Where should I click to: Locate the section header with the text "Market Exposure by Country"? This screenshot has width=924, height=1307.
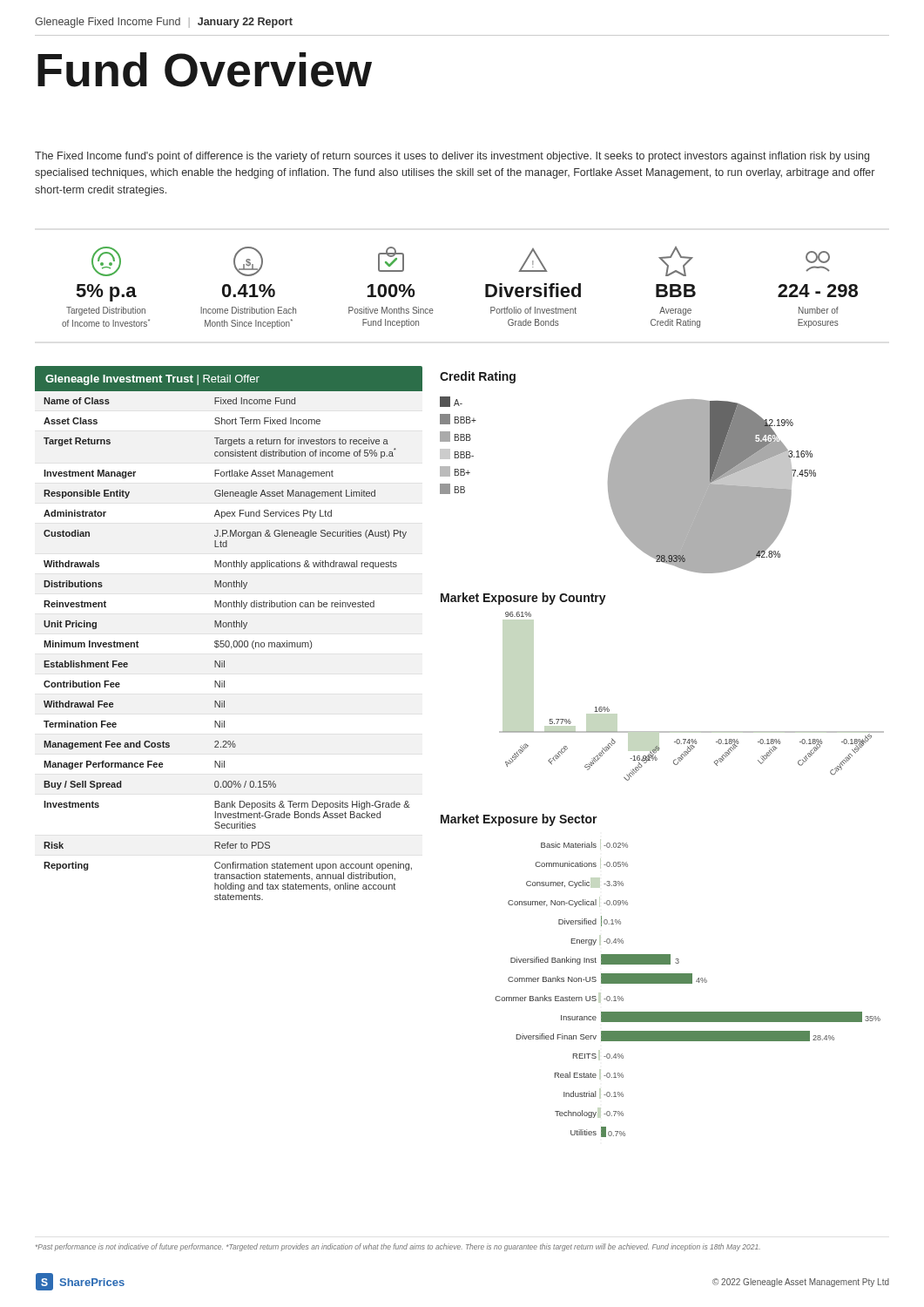(523, 598)
